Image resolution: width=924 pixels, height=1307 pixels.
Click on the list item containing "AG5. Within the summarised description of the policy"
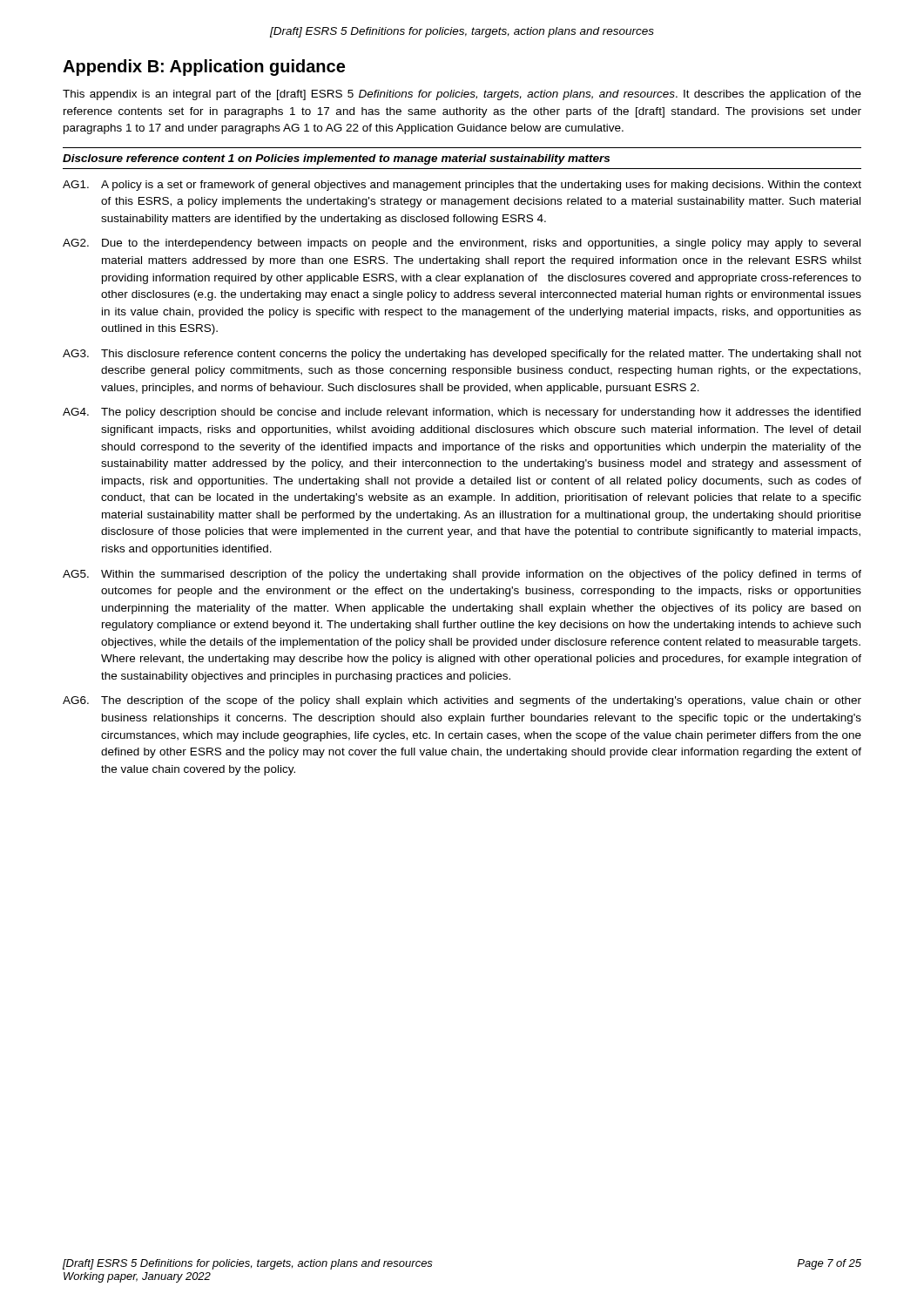(x=462, y=625)
